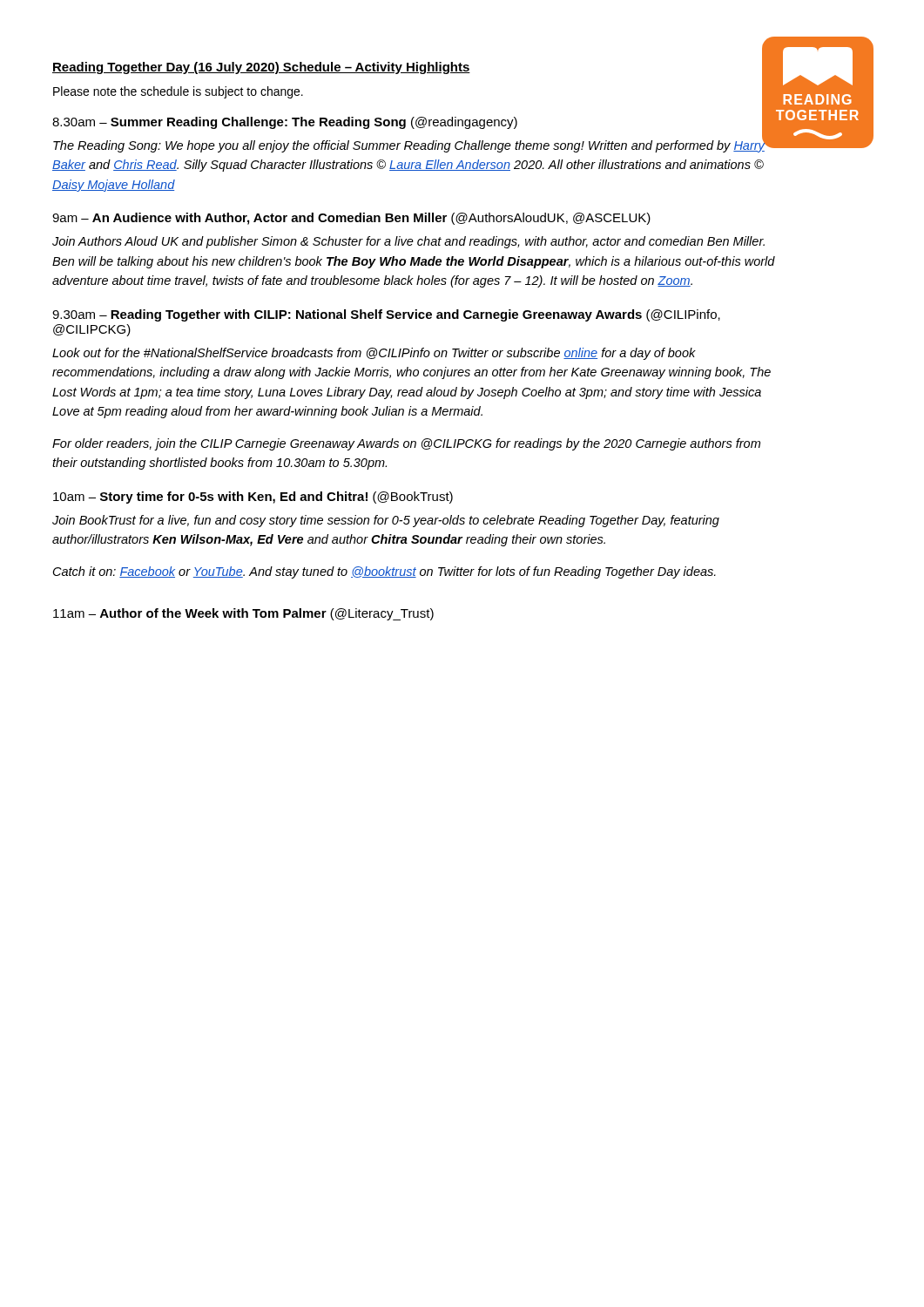Locate the text starting "30am – Summer Reading Challenge: The Reading Song"

[285, 122]
